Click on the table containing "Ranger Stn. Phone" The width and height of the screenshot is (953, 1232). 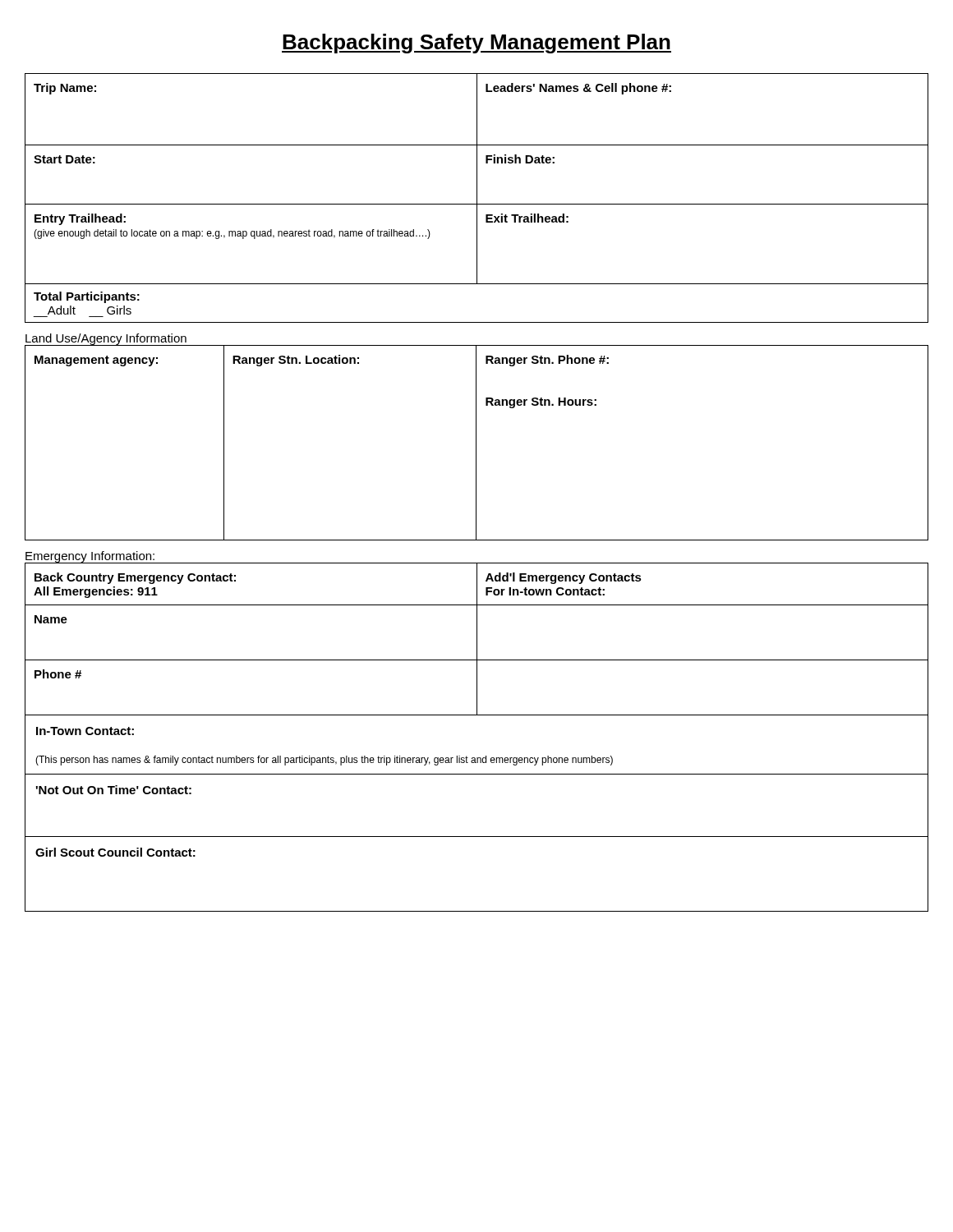click(476, 443)
